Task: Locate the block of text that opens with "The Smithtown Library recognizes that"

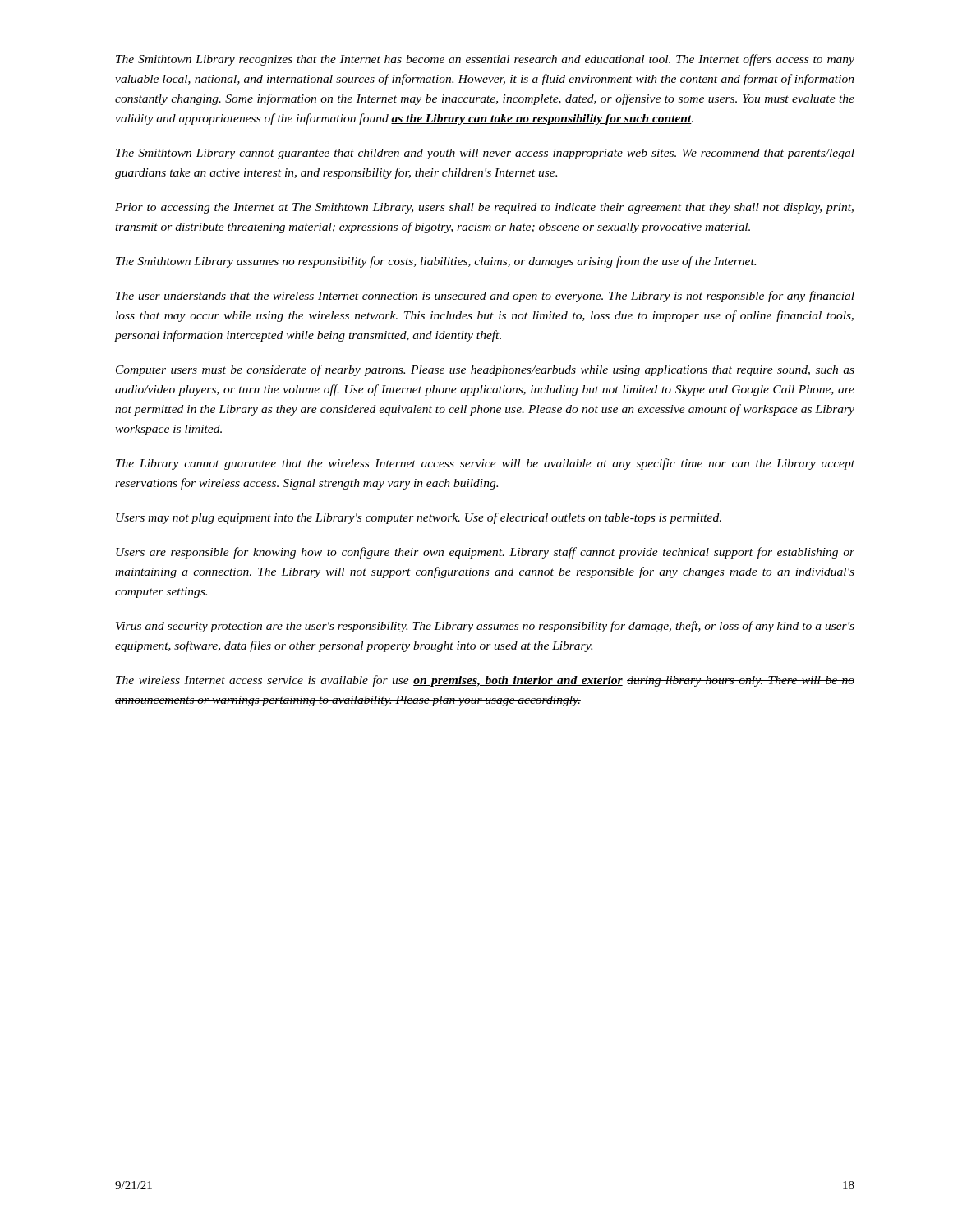Action: [485, 88]
